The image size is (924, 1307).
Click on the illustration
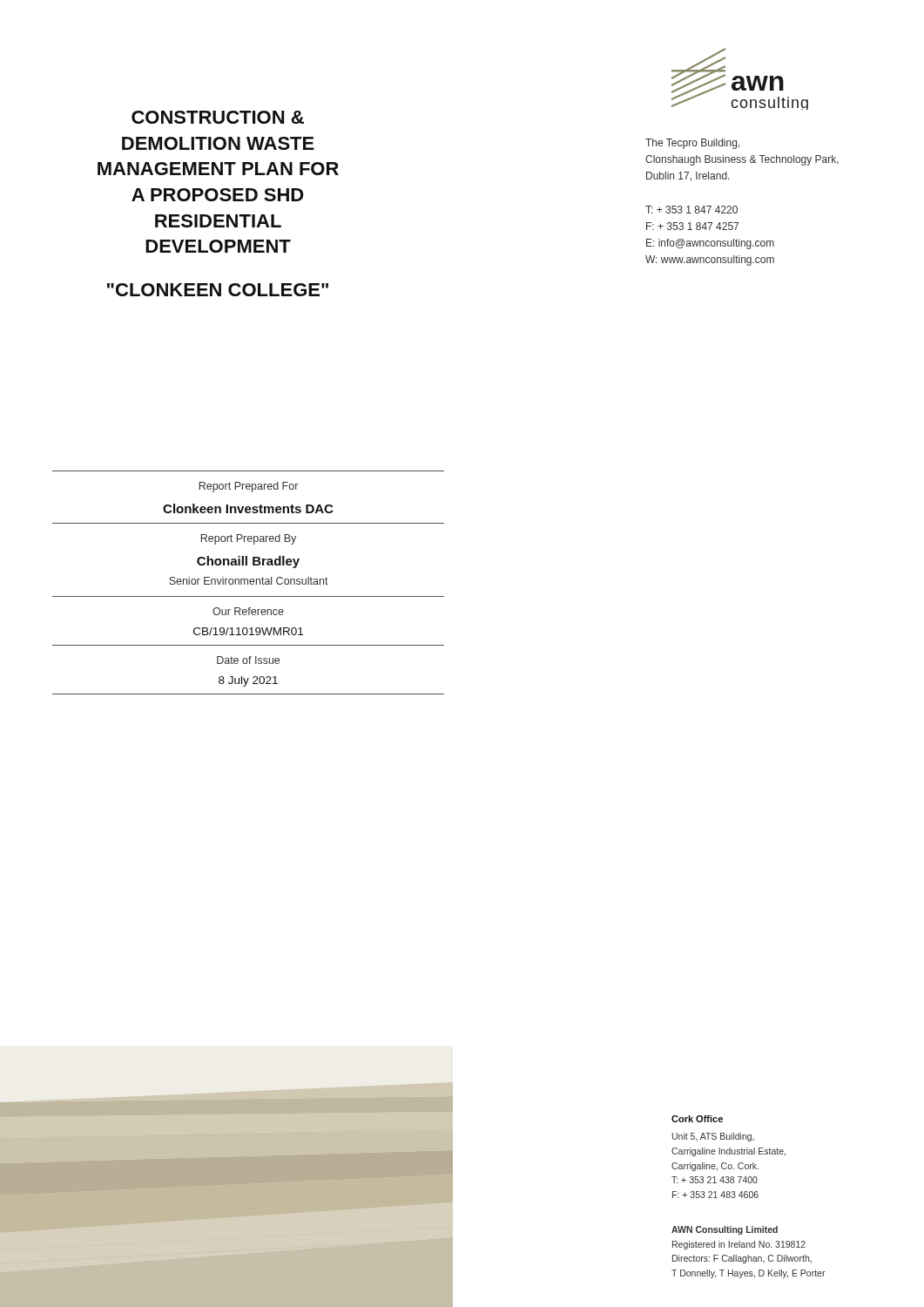tap(226, 1176)
